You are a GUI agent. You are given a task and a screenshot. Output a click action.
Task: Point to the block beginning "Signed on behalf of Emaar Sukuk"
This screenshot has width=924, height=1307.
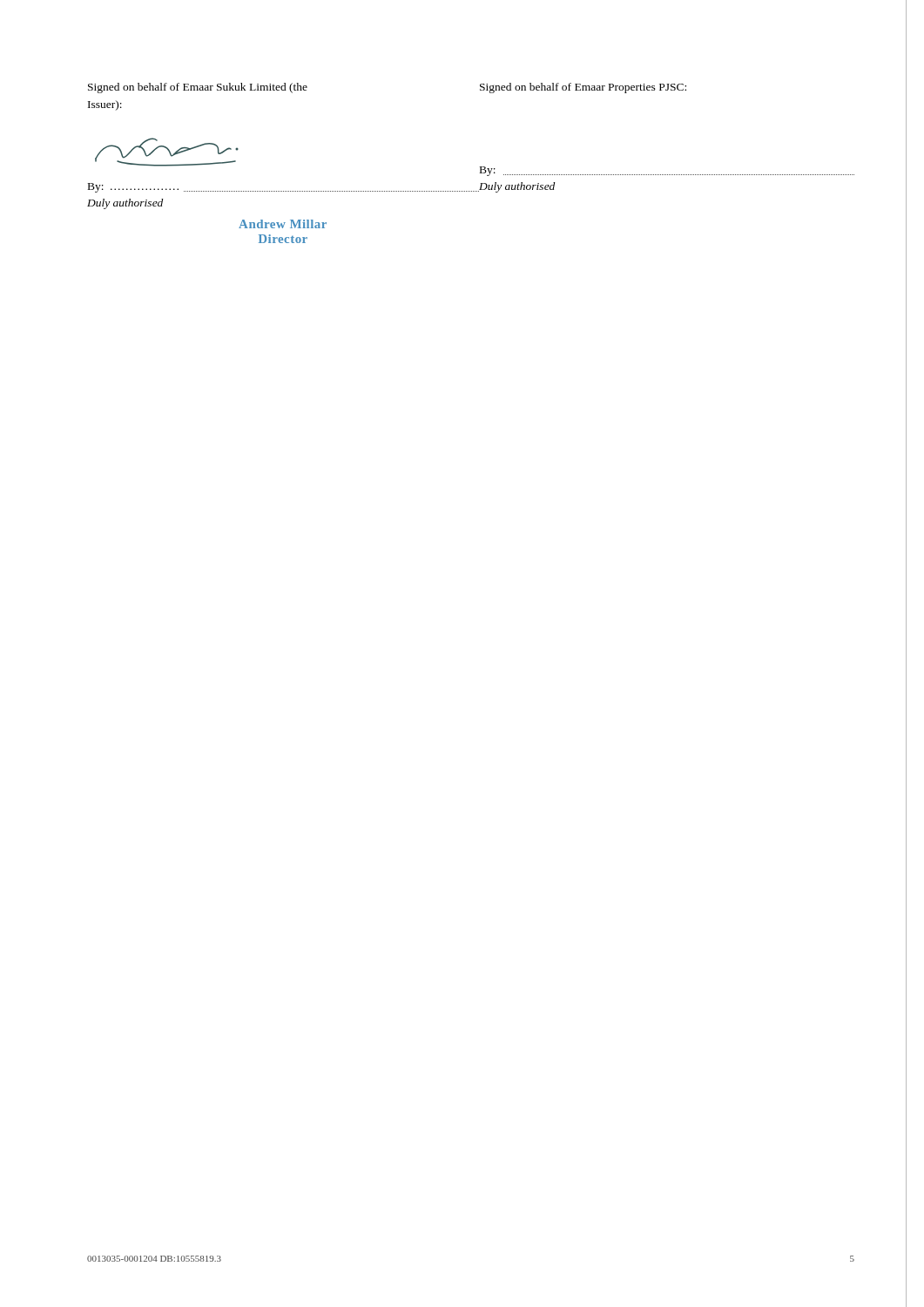tap(197, 95)
